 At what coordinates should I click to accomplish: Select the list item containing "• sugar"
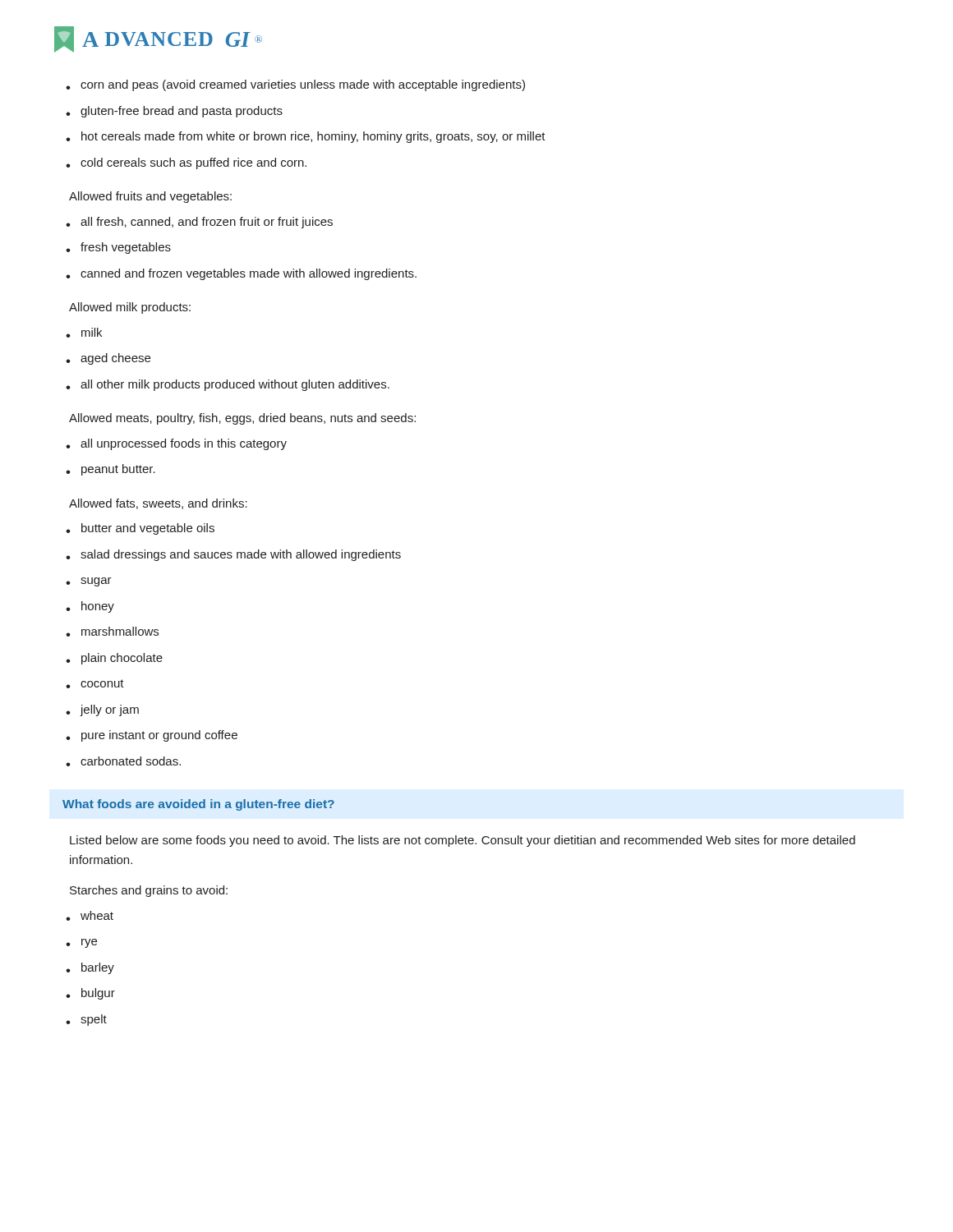pos(89,583)
